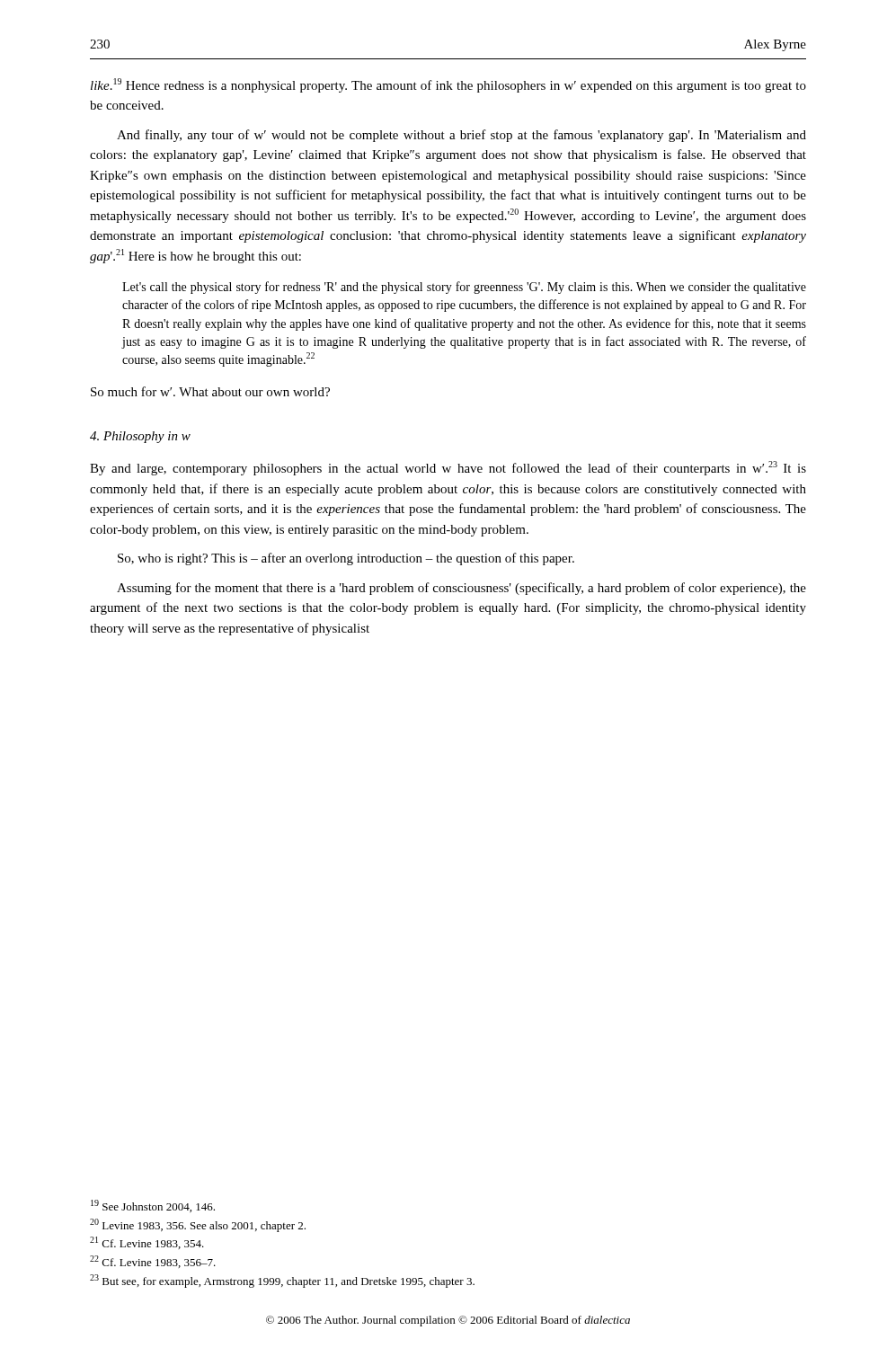Image resolution: width=896 pixels, height=1348 pixels.
Task: Click on the text block with the text "And finally, any tour of"
Action: pyautogui.click(x=448, y=195)
